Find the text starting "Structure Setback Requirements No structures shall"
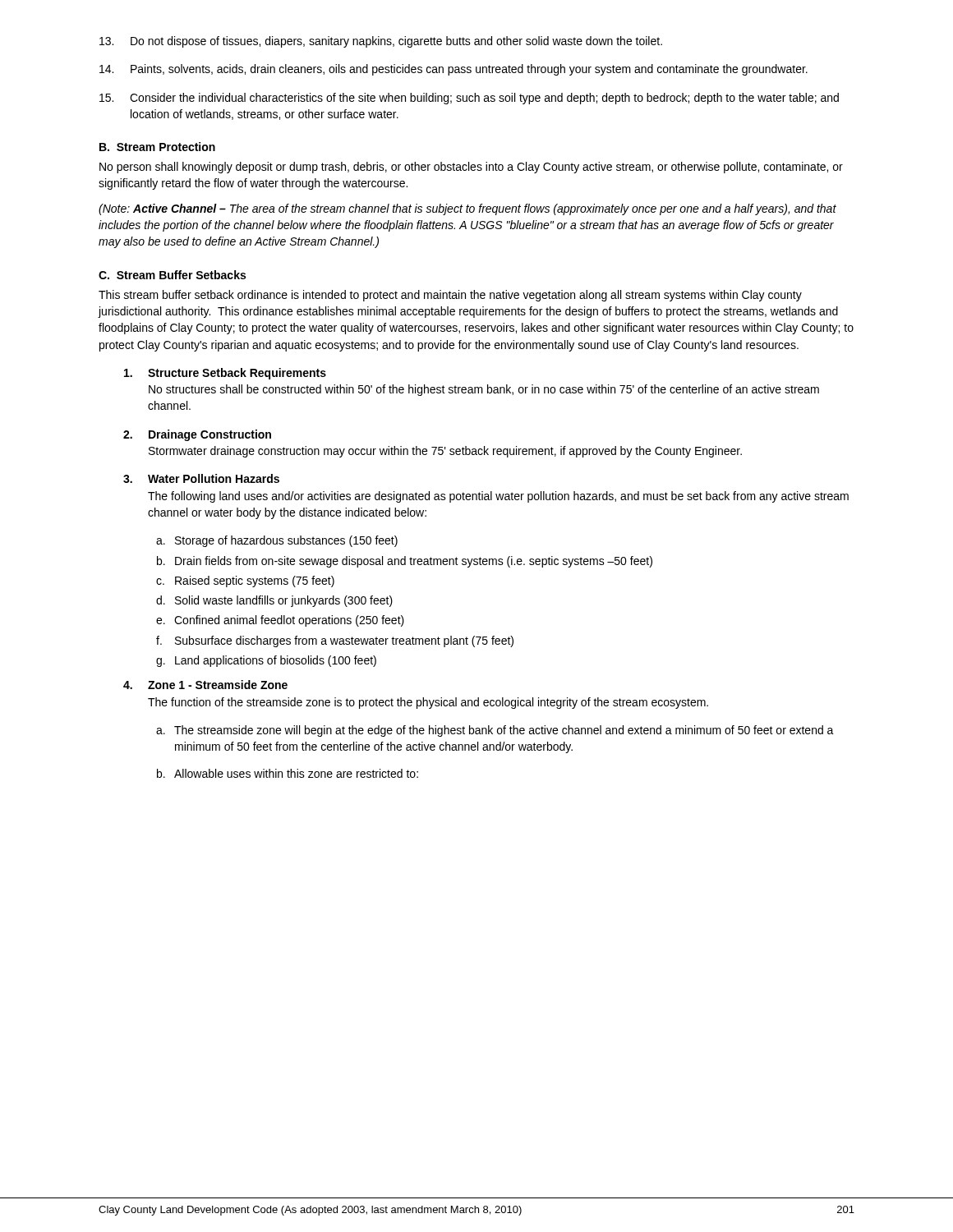 click(489, 390)
